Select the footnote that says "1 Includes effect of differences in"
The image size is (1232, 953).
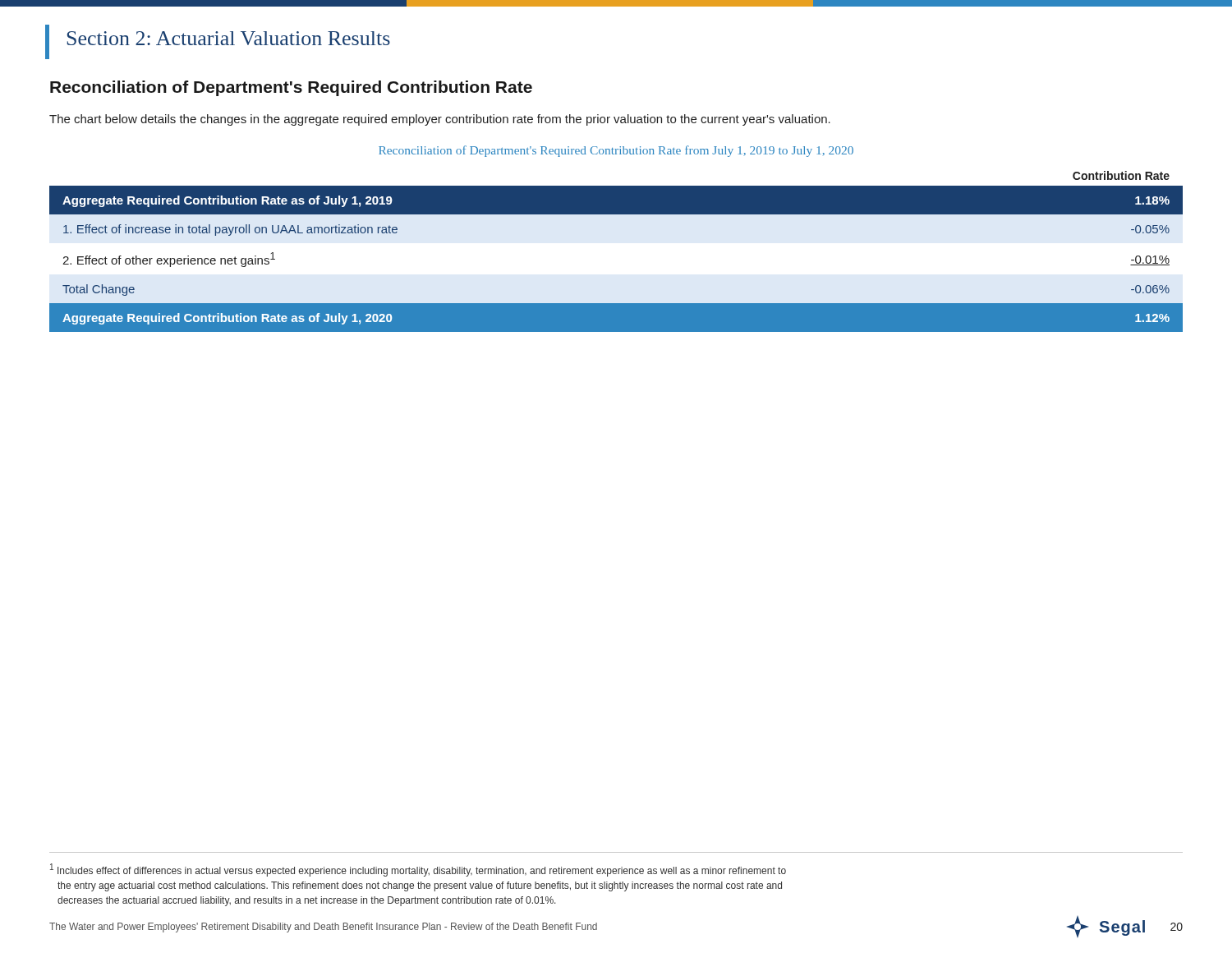[x=616, y=879]
